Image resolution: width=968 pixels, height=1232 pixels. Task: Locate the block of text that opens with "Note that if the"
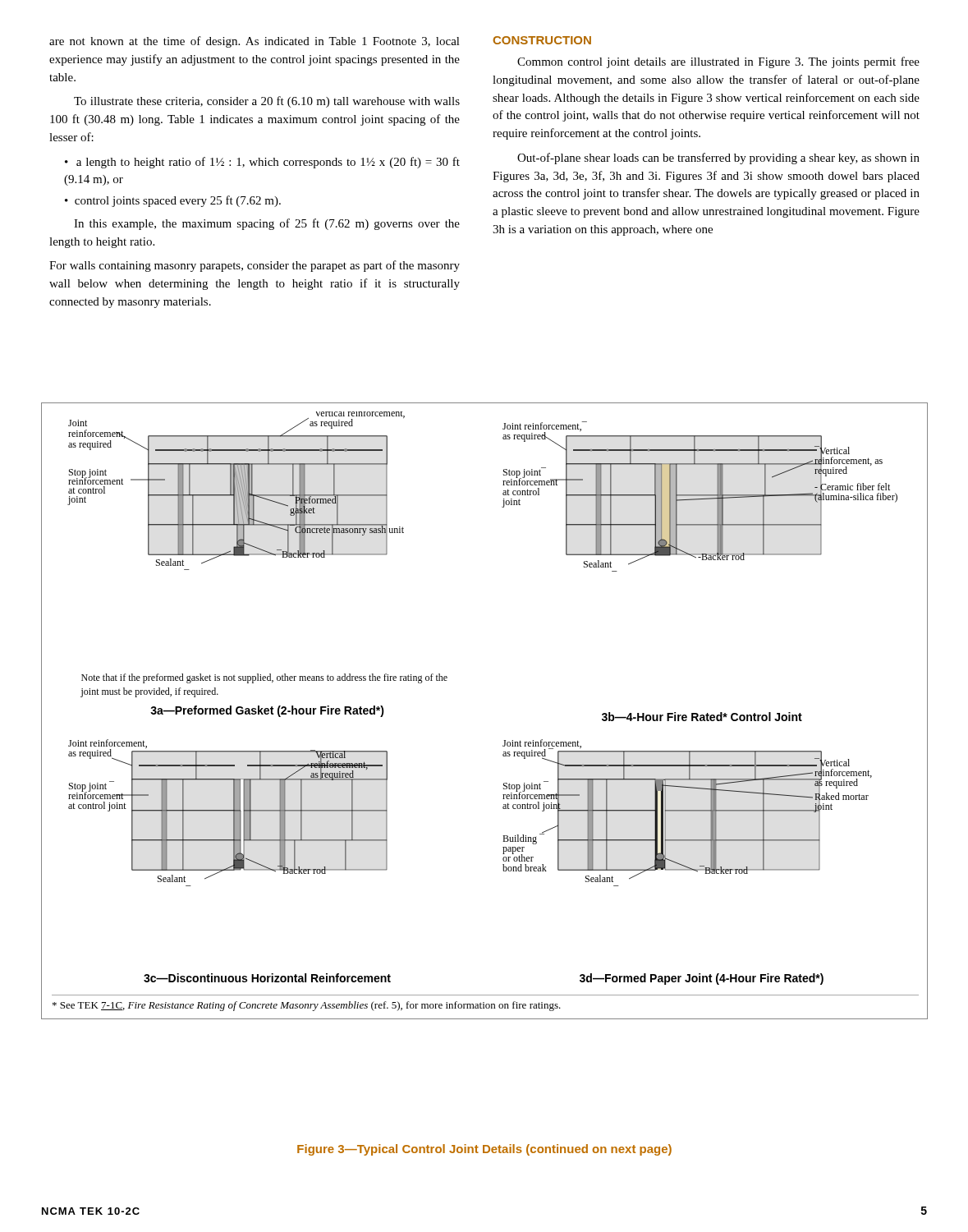coord(264,684)
